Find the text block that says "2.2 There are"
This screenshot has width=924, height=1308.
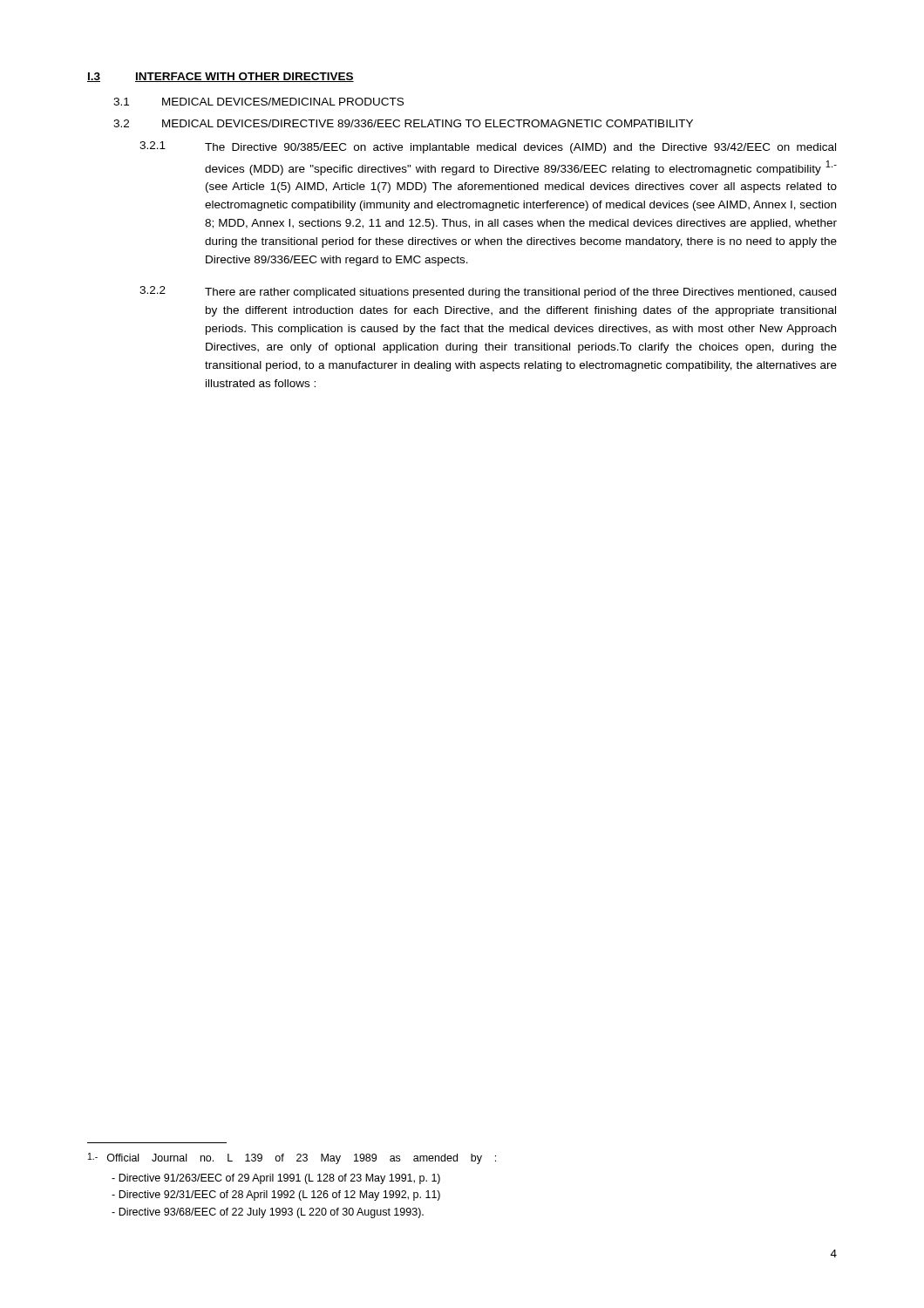[488, 338]
